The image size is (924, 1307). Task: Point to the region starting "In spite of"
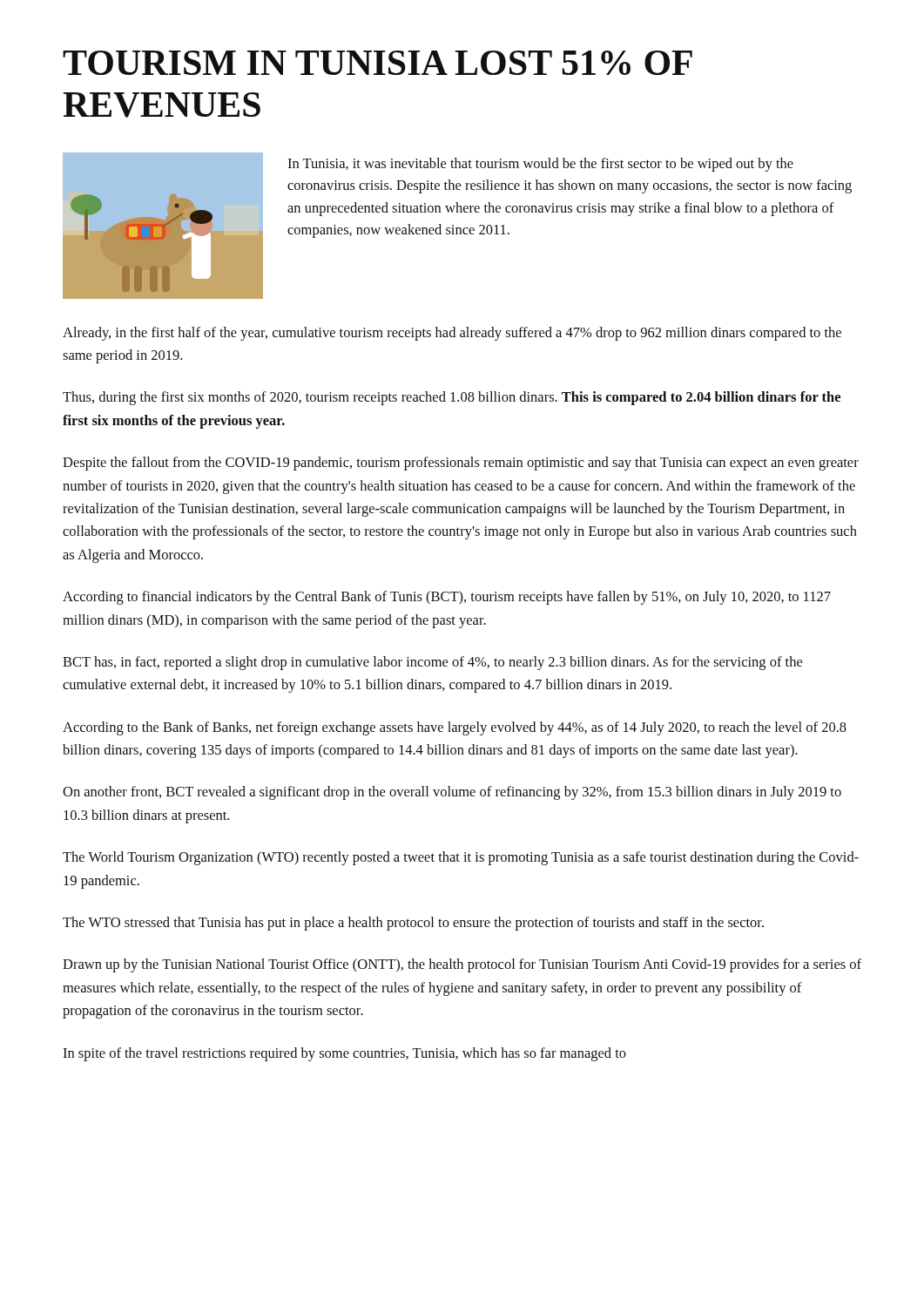[x=344, y=1053]
